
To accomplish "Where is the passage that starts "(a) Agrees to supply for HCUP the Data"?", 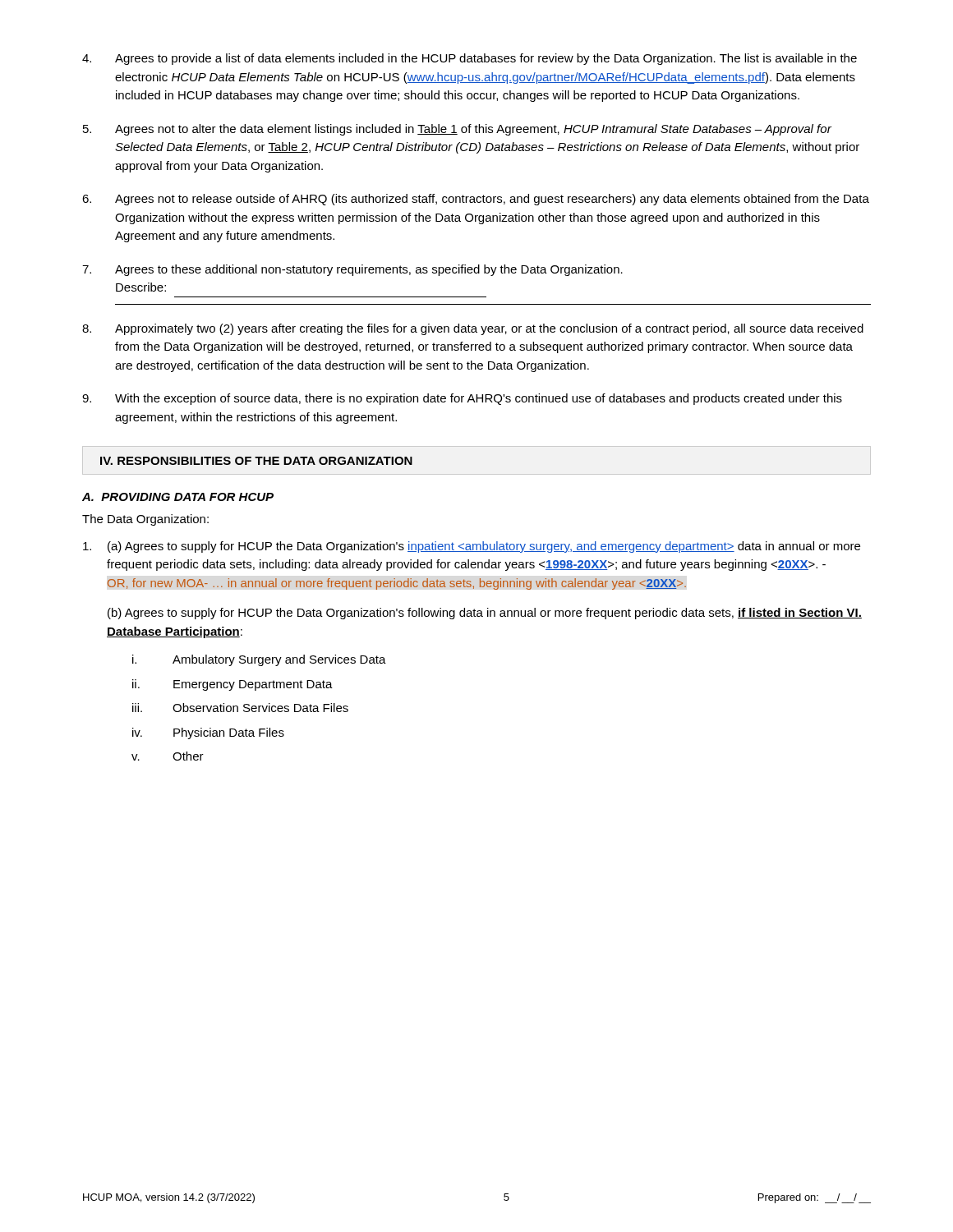I will pyautogui.click(x=476, y=565).
